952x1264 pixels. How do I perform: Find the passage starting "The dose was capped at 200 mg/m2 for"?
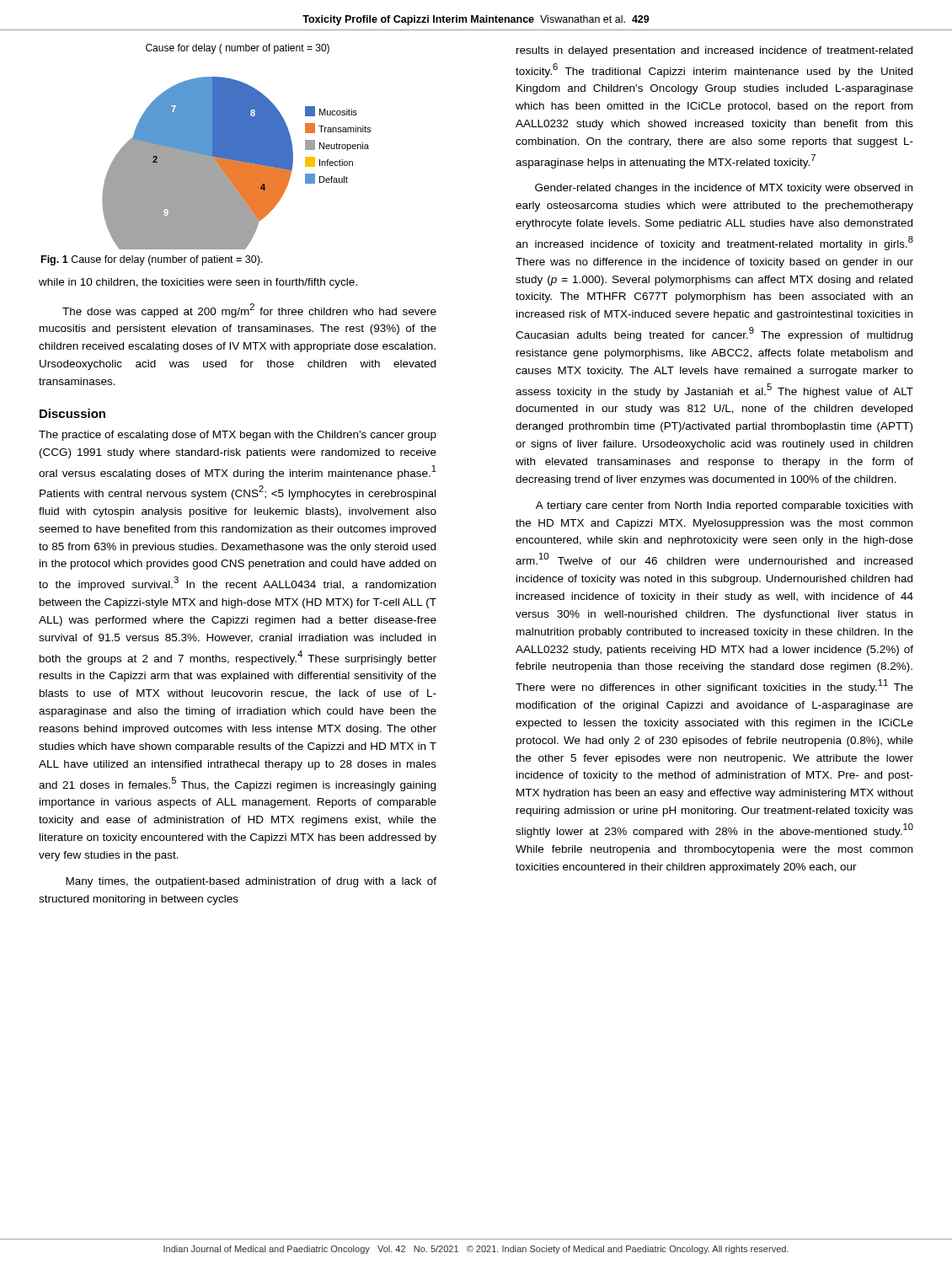238,345
